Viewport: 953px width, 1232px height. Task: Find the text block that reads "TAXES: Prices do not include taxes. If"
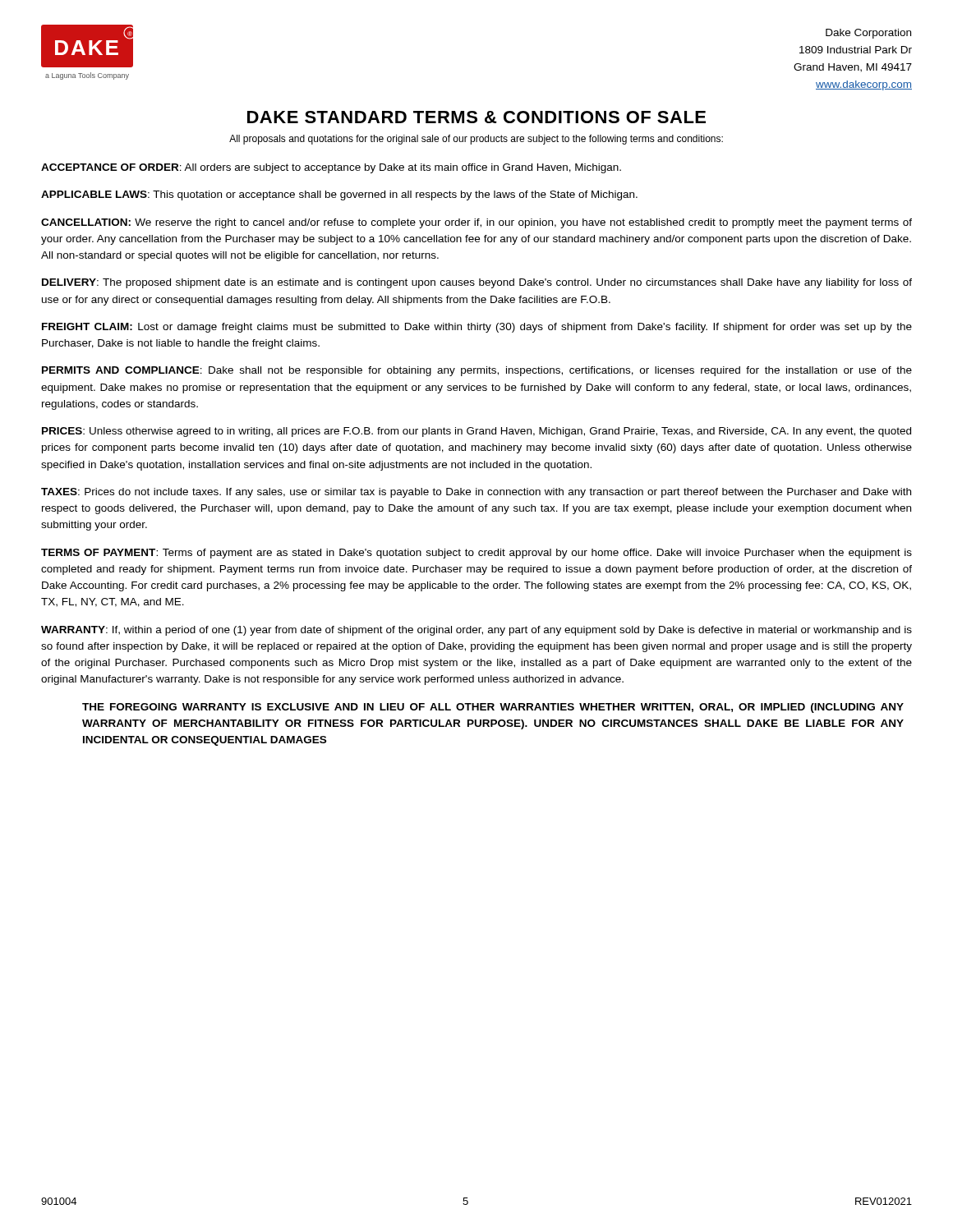coord(476,508)
